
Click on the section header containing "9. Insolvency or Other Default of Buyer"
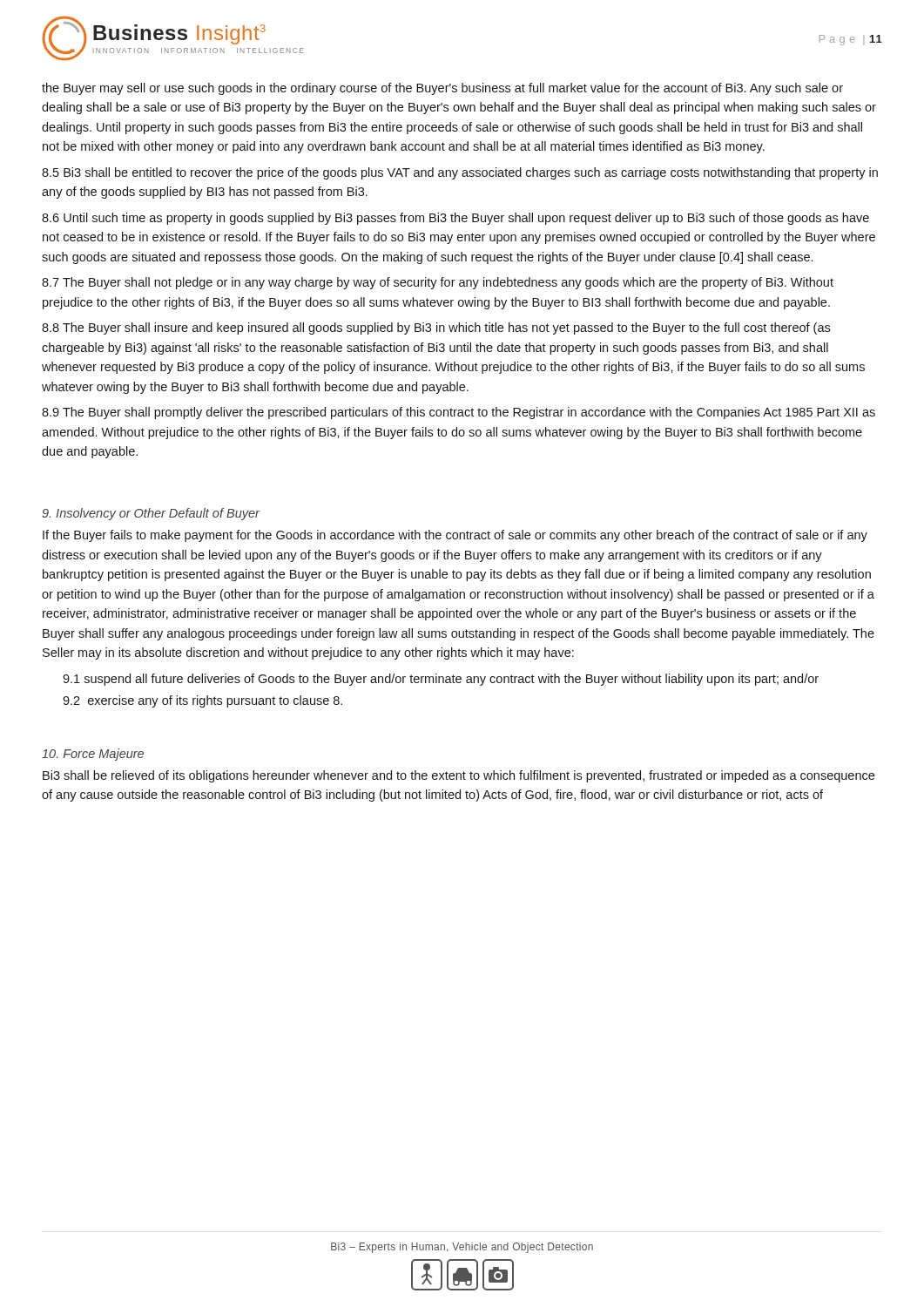coord(151,514)
